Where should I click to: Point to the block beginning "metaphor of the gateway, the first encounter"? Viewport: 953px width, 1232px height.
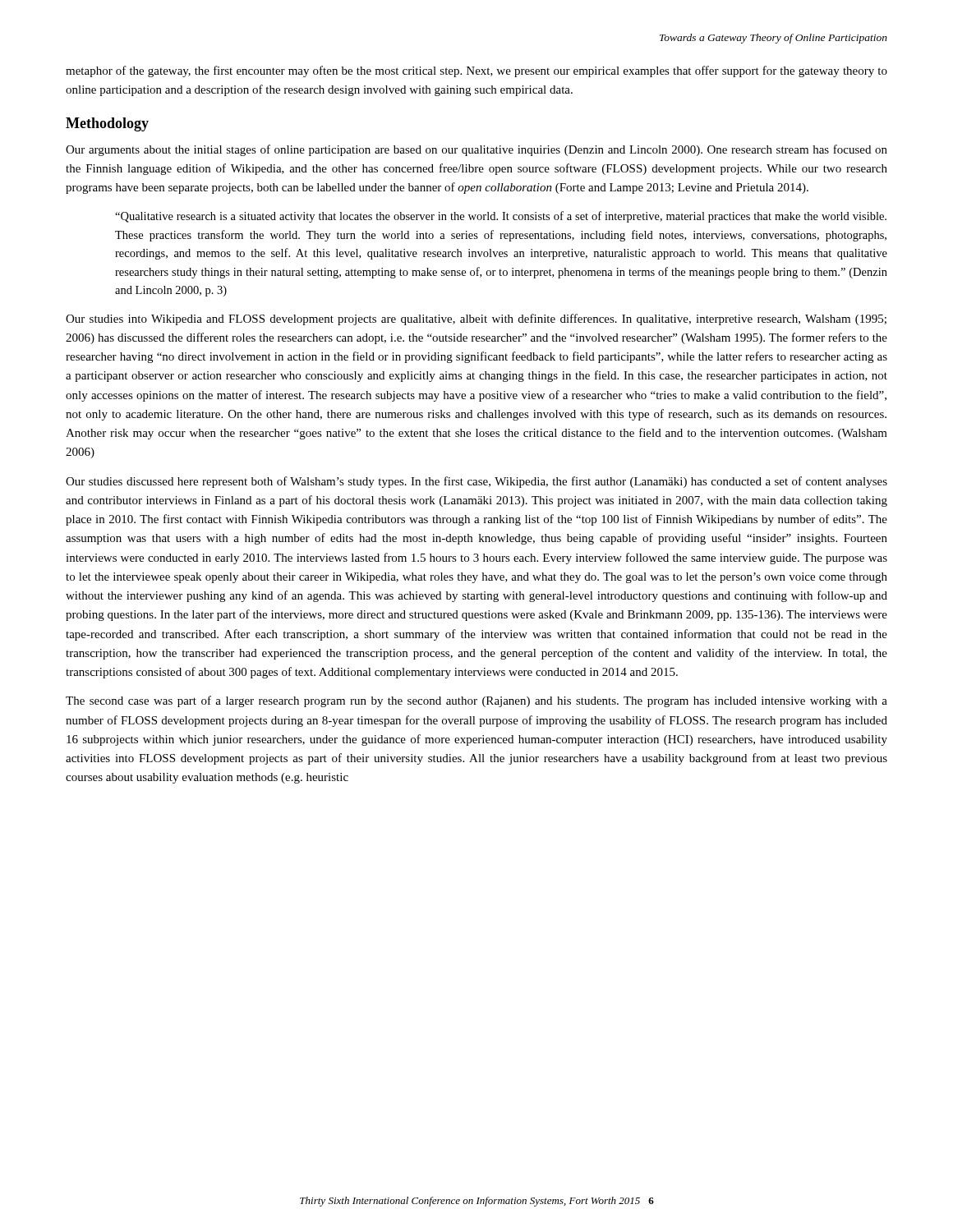tap(476, 80)
